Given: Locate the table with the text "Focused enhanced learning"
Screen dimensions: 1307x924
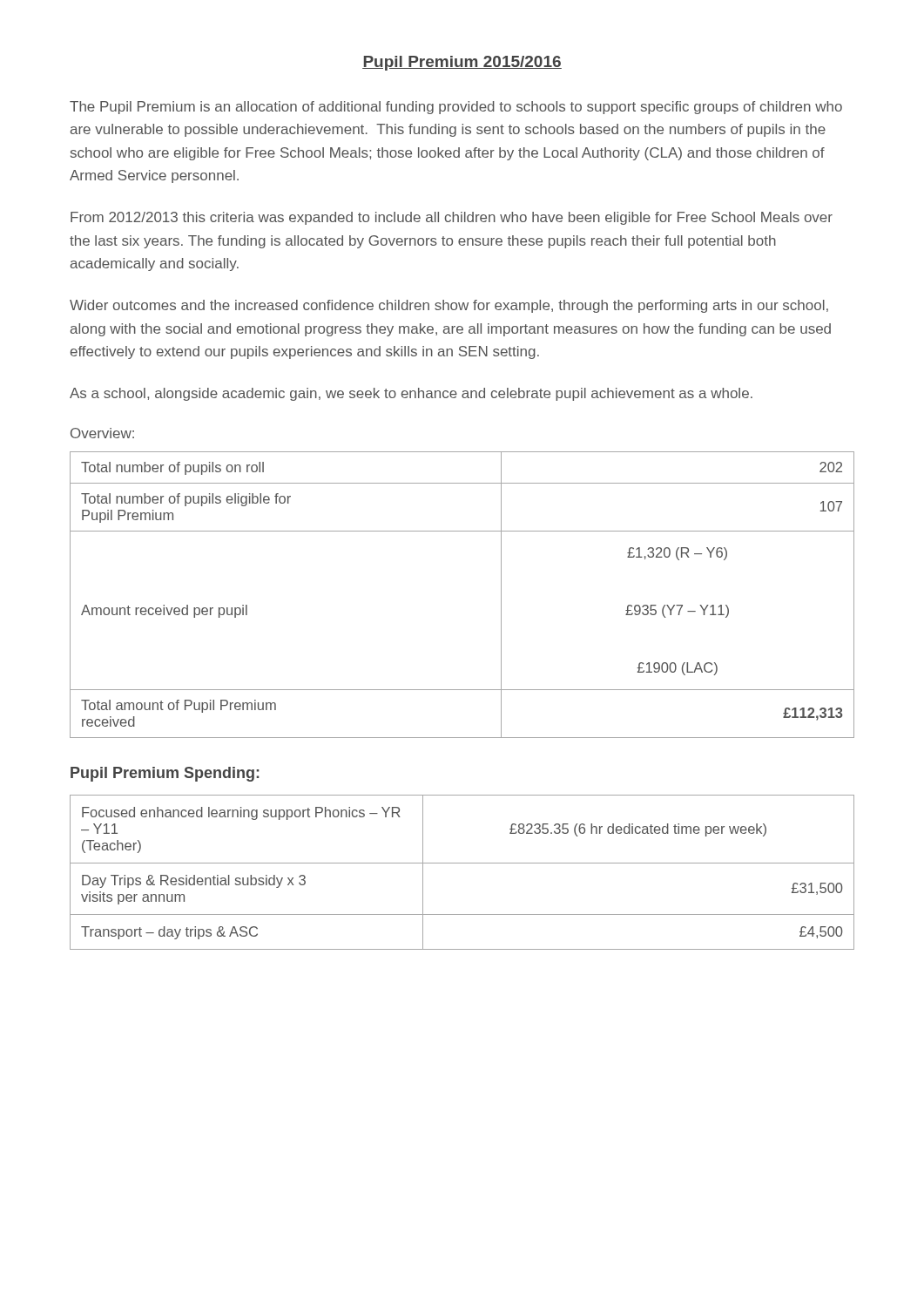Looking at the screenshot, I should point(462,872).
